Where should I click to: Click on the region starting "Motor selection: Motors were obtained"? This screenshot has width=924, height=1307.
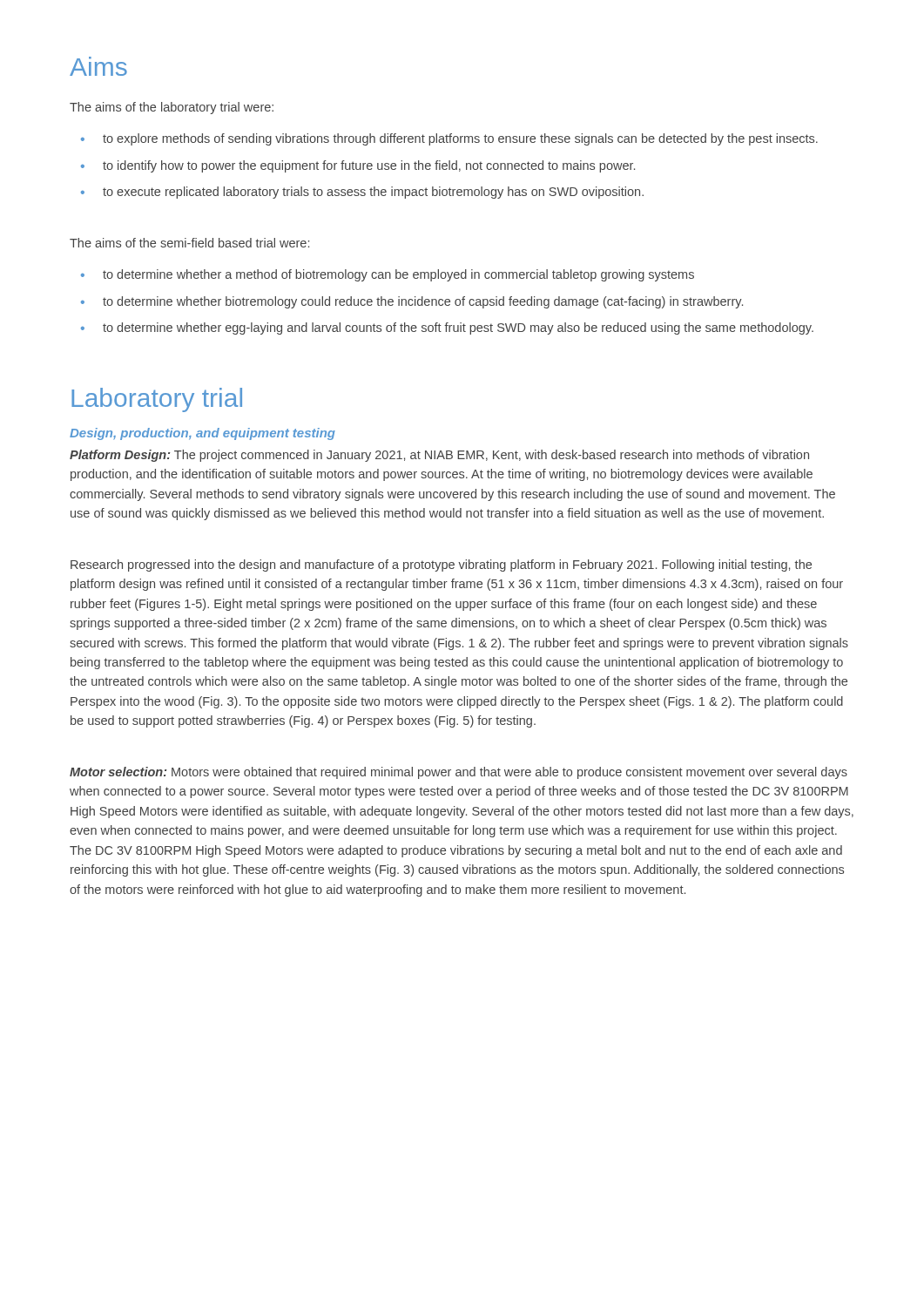tap(462, 831)
